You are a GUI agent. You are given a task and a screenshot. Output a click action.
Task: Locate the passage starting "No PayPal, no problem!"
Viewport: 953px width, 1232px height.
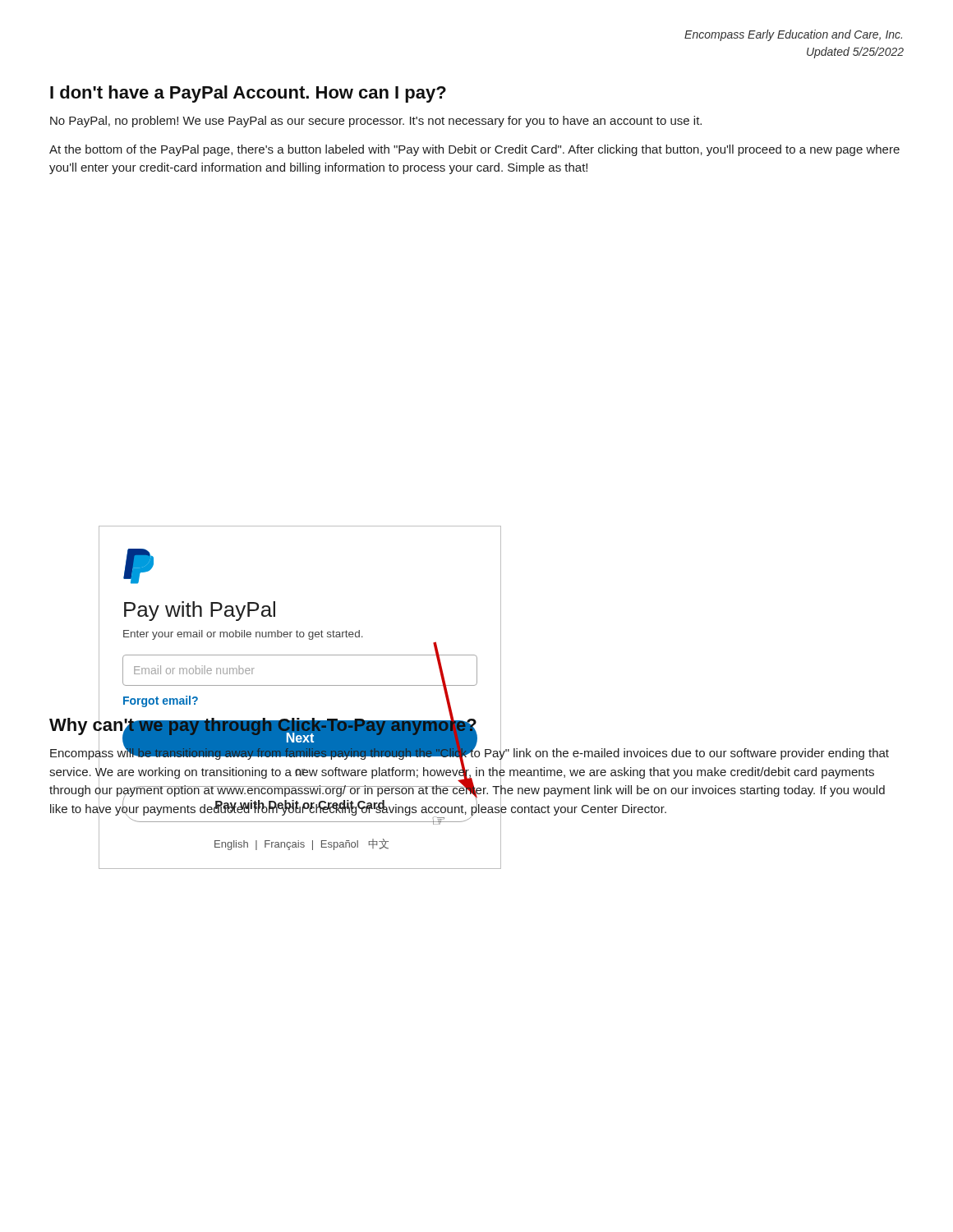[x=376, y=120]
